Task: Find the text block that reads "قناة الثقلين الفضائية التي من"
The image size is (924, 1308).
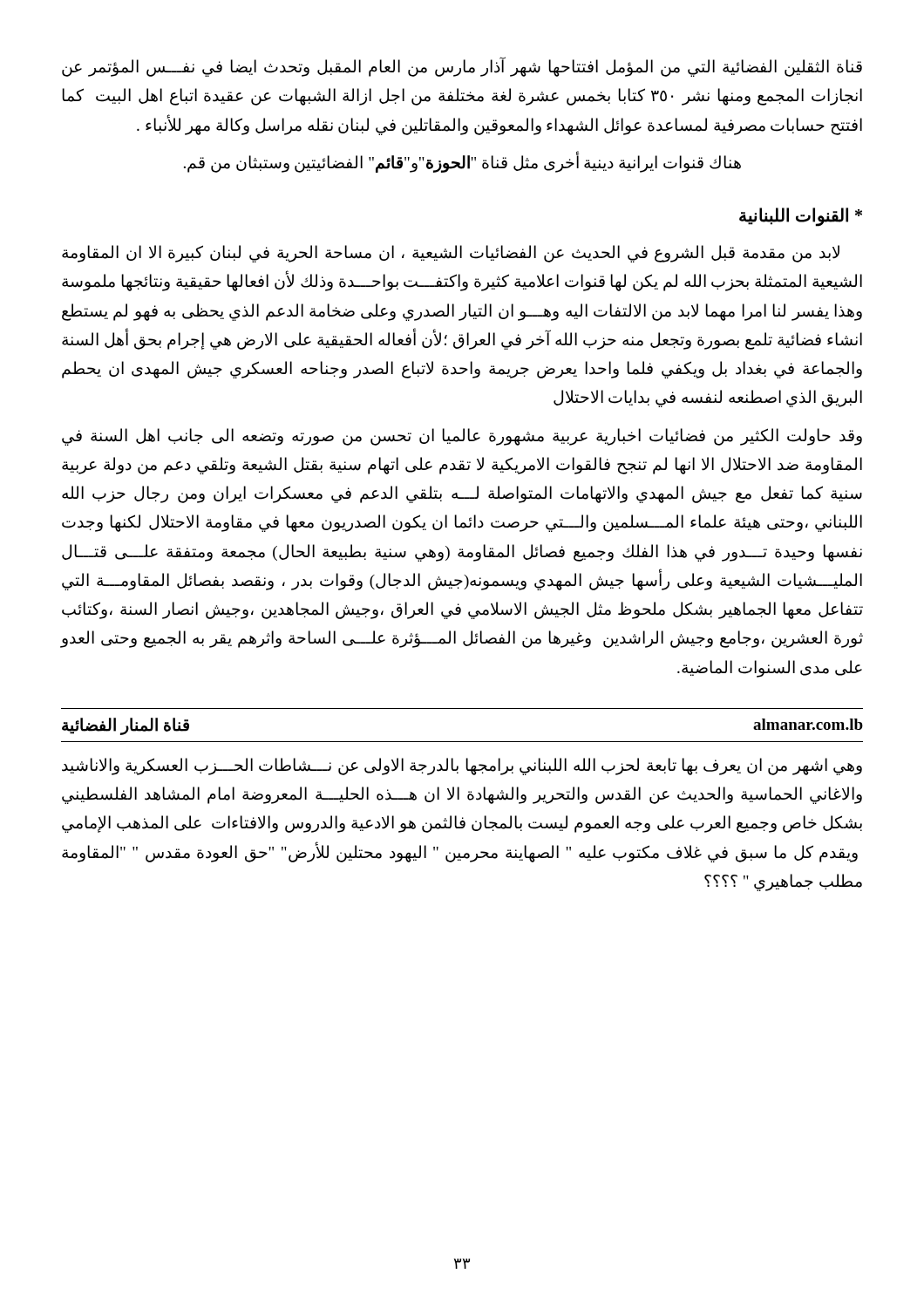Action: click(462, 96)
